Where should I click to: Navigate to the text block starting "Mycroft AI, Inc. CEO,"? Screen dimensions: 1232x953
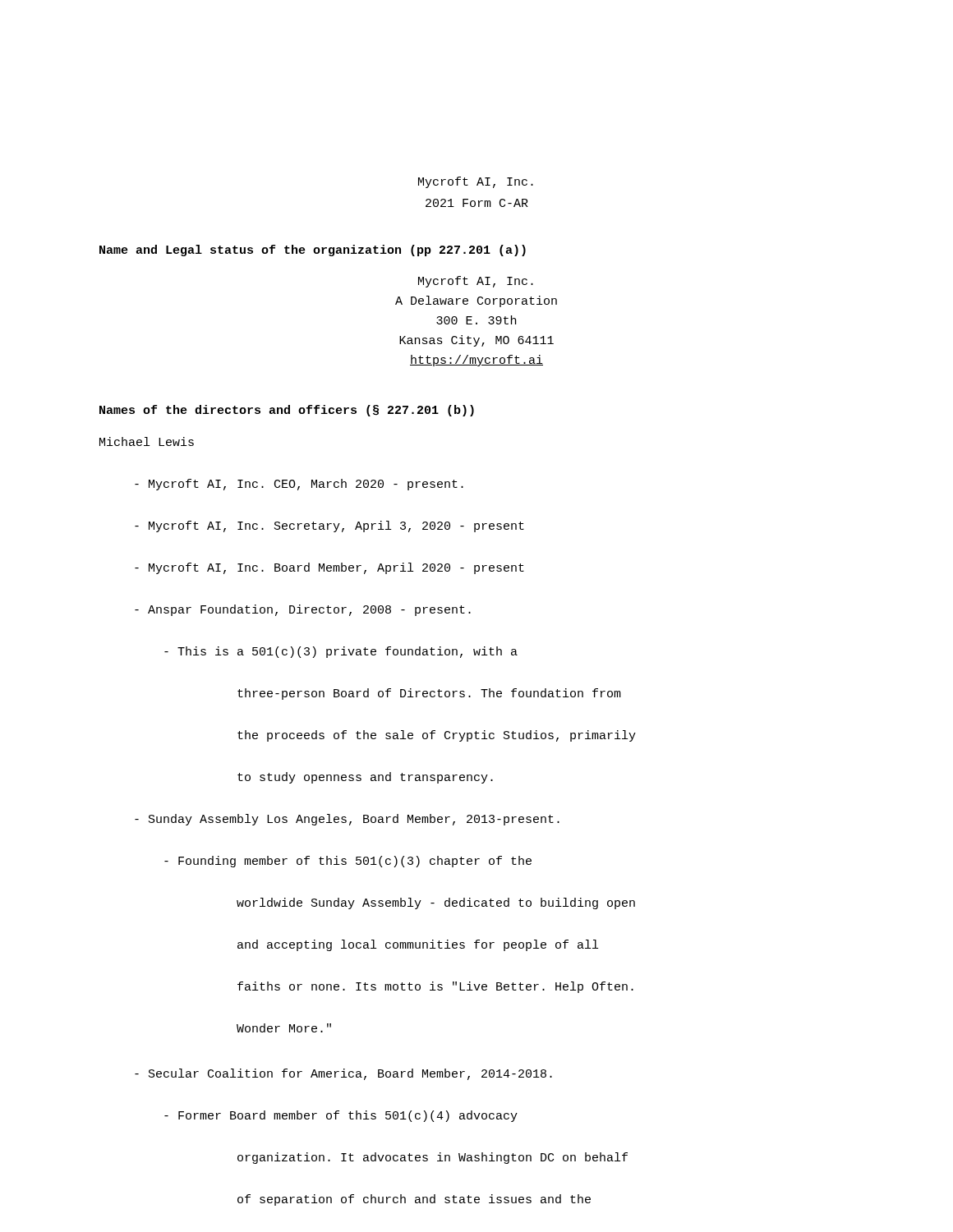point(292,485)
